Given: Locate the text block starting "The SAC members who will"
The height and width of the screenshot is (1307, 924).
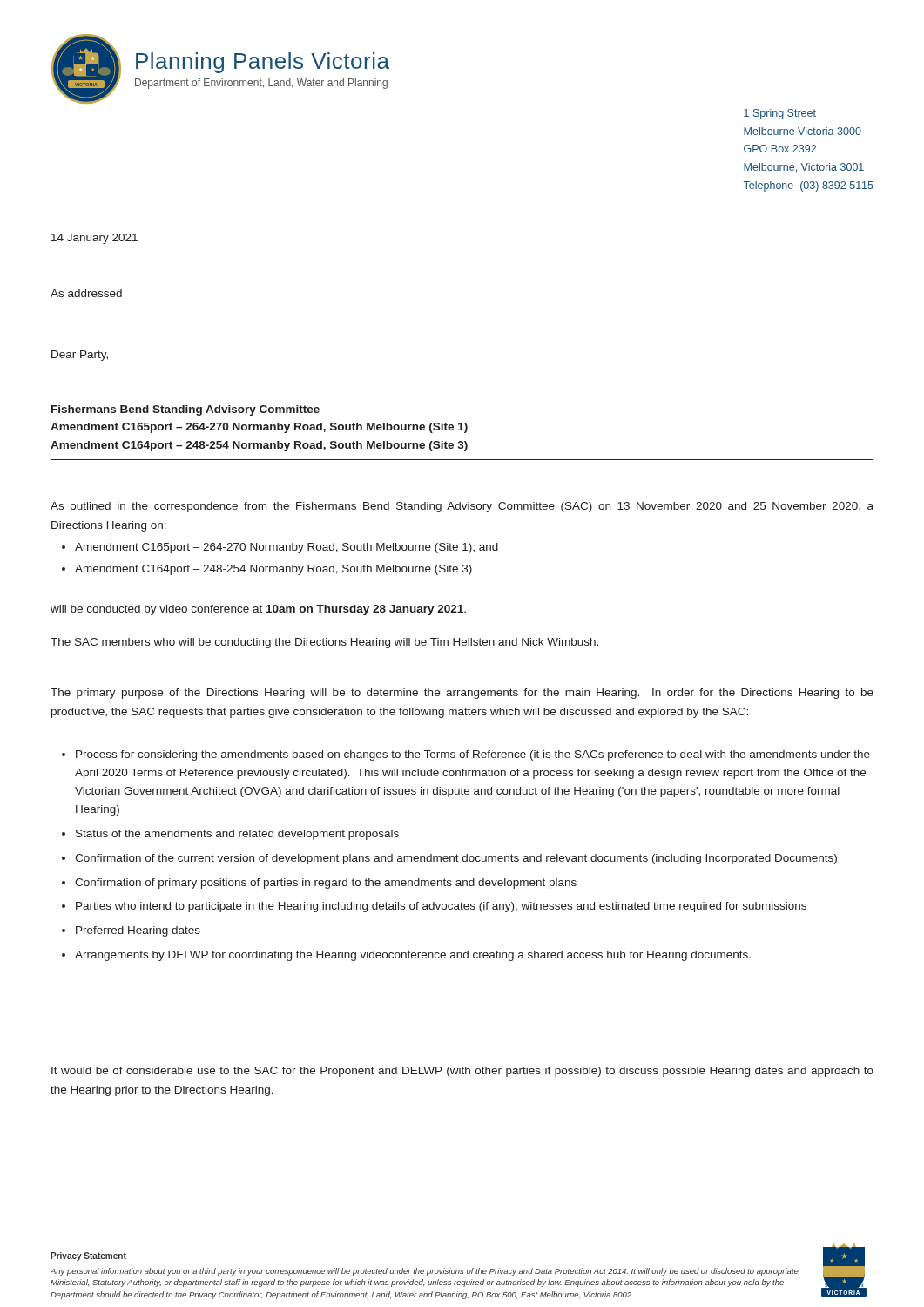Looking at the screenshot, I should tap(325, 642).
